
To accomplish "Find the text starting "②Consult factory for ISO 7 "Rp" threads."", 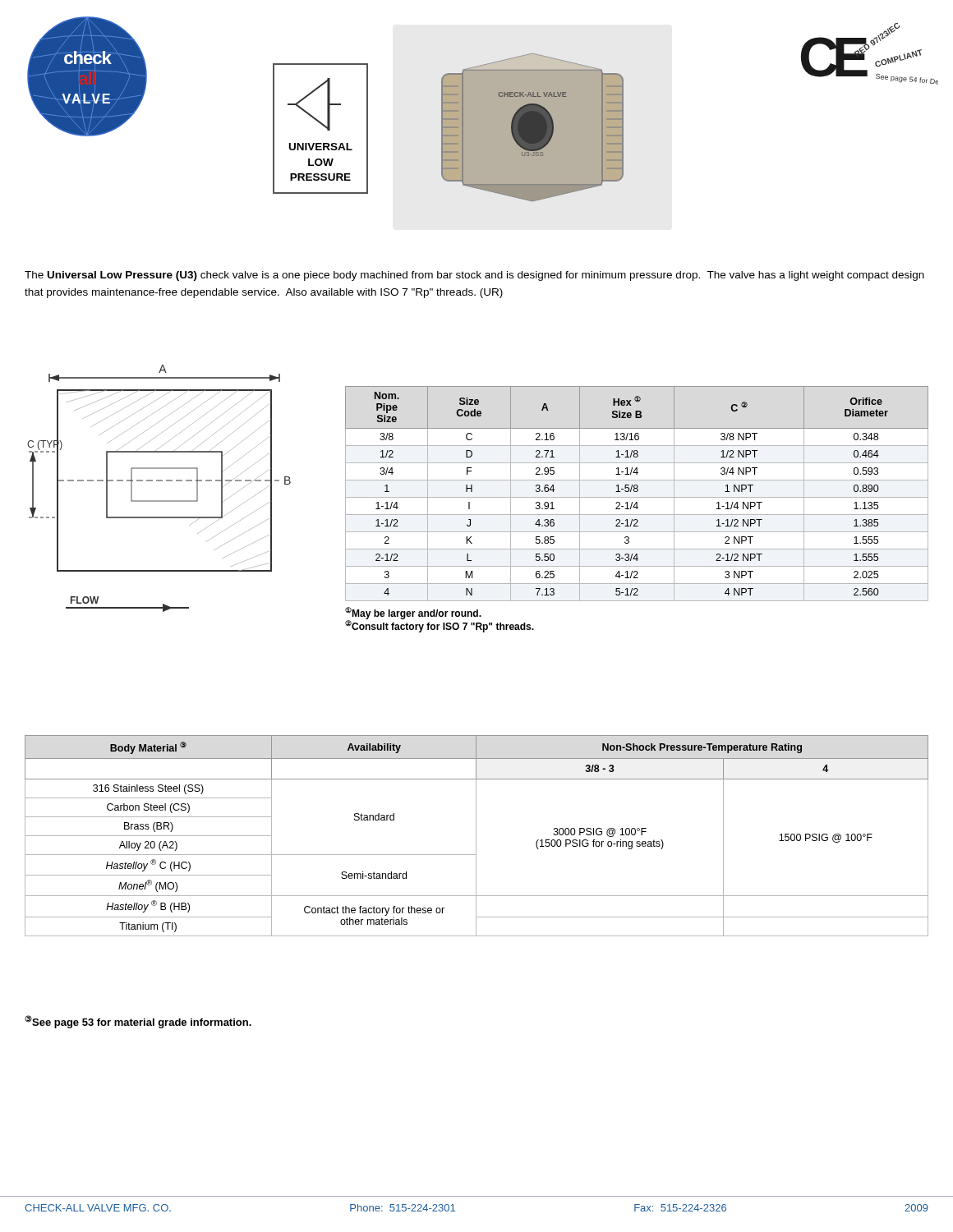I will tap(440, 626).
